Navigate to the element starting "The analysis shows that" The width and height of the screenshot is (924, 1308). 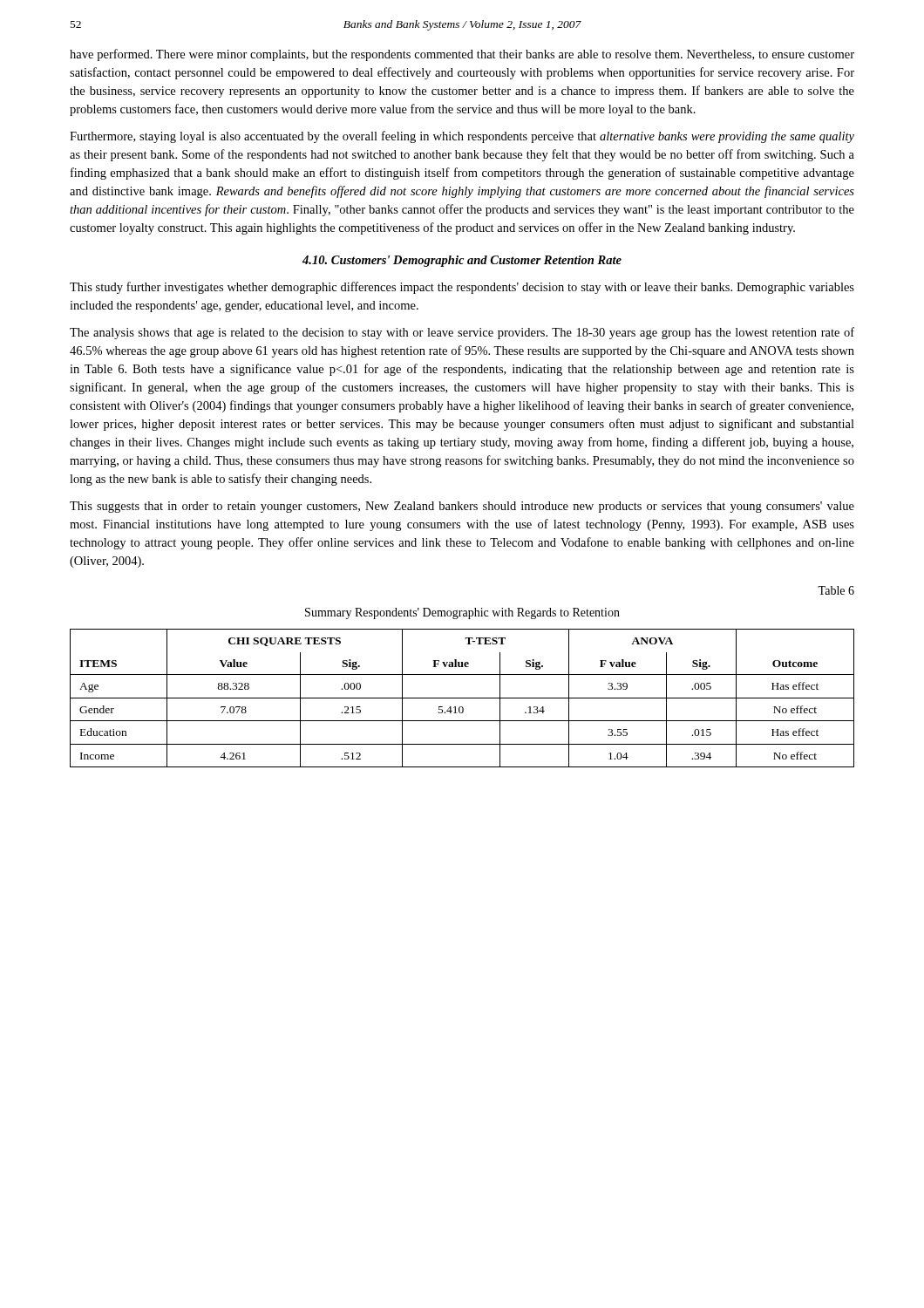point(462,406)
